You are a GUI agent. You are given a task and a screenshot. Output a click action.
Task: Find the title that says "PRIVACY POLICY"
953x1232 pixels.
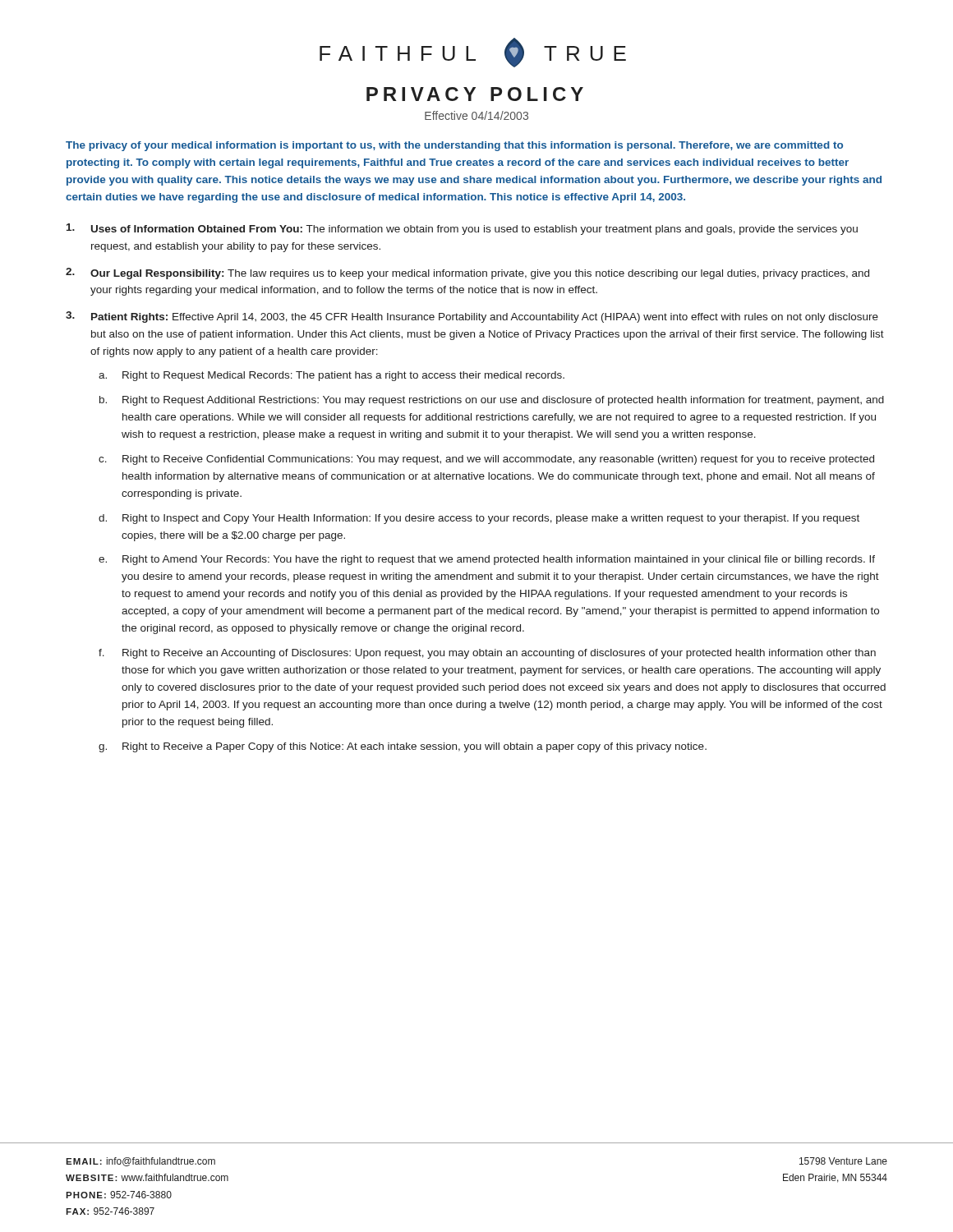(476, 94)
